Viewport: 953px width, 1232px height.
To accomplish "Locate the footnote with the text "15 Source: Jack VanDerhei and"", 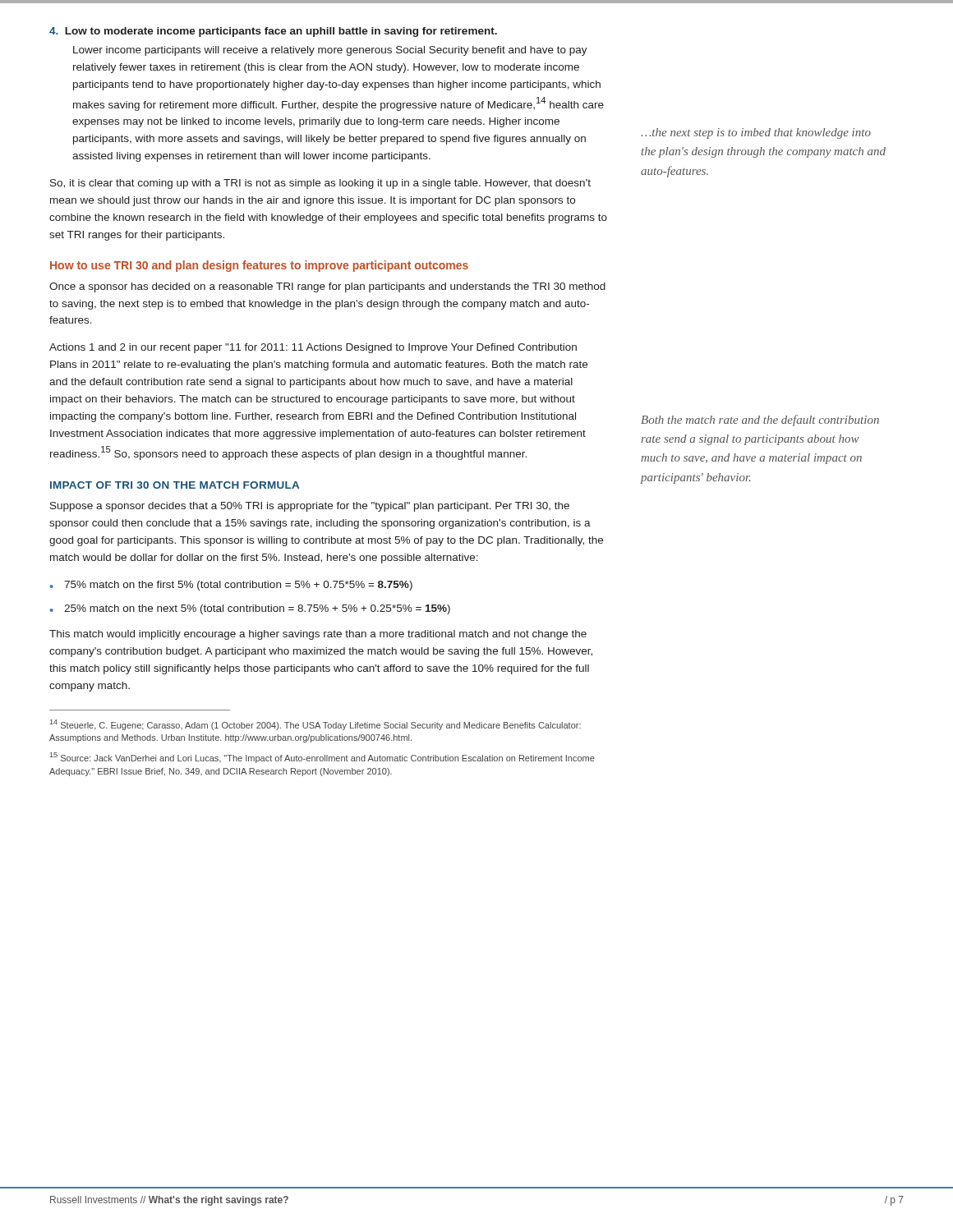I will [322, 763].
